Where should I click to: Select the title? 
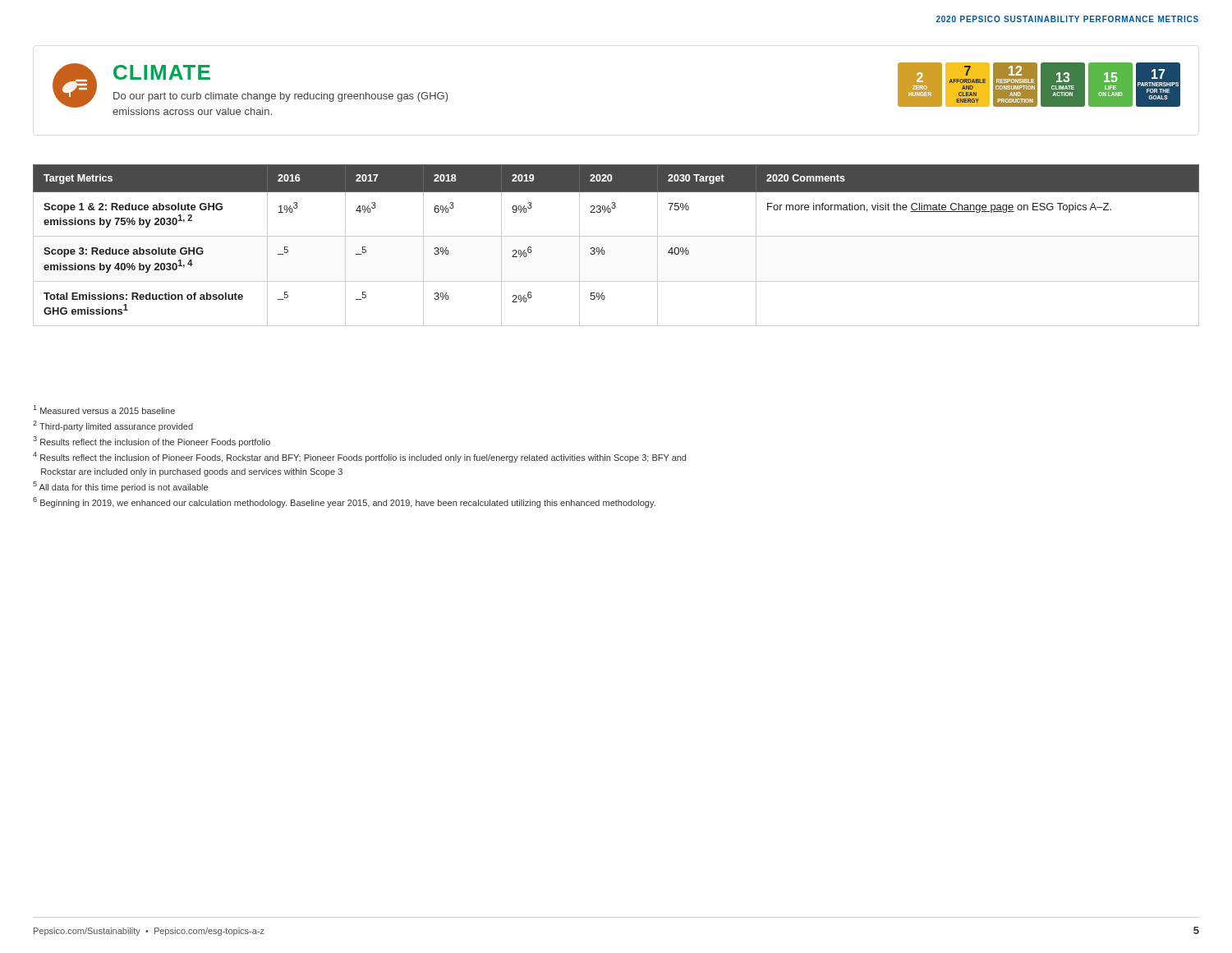click(x=162, y=73)
